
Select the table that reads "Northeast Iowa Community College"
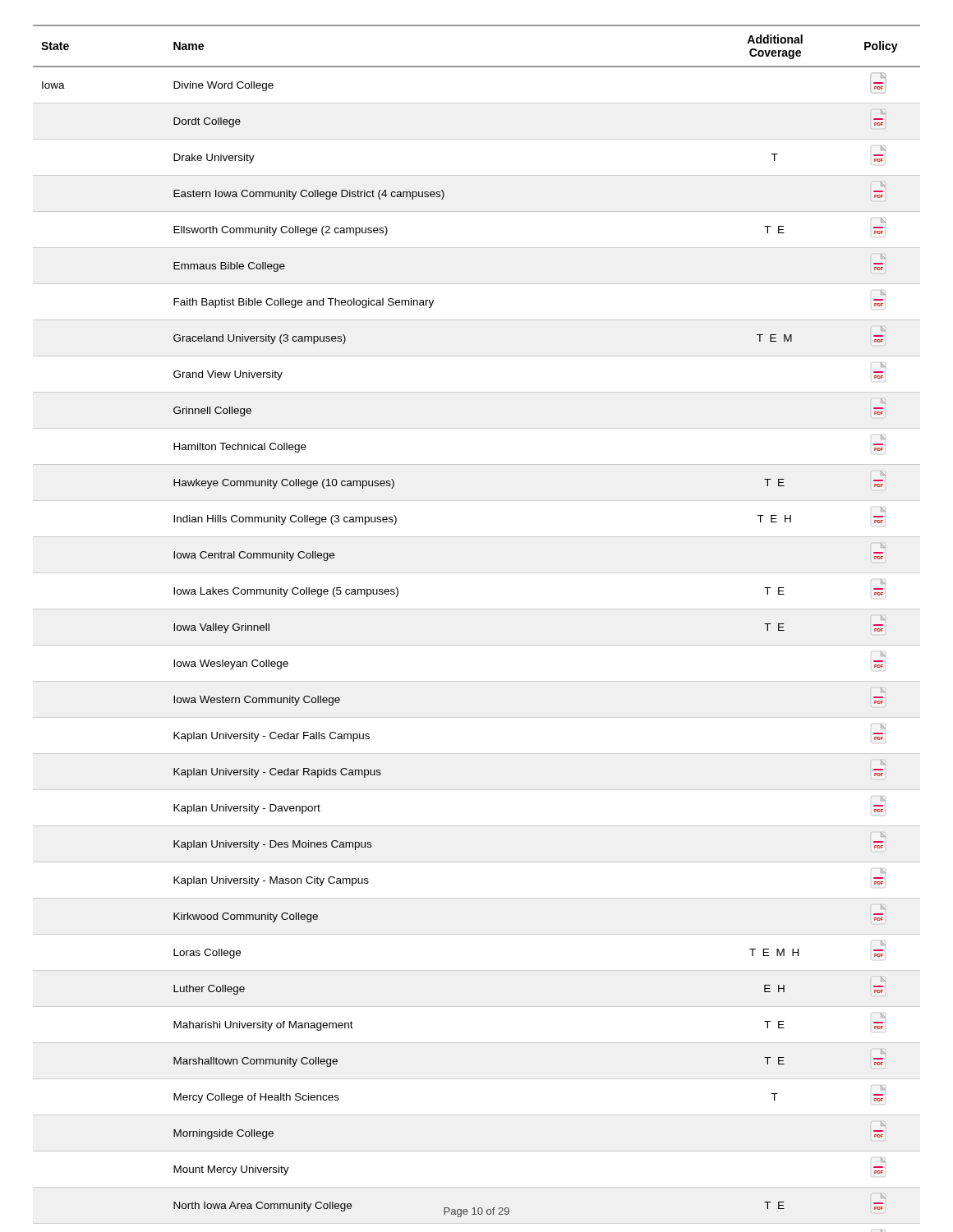pos(476,628)
